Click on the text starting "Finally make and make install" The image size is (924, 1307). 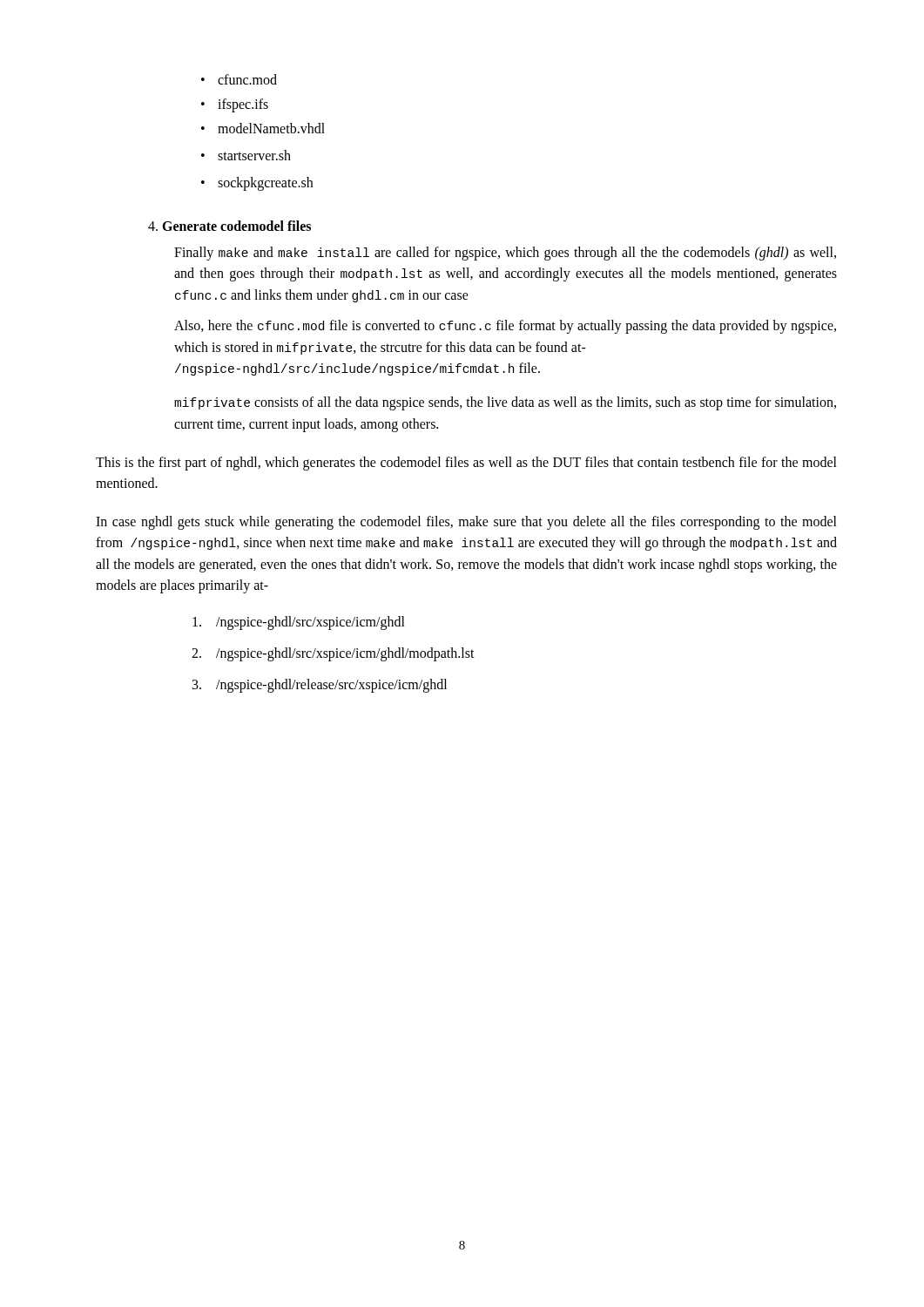tap(506, 274)
